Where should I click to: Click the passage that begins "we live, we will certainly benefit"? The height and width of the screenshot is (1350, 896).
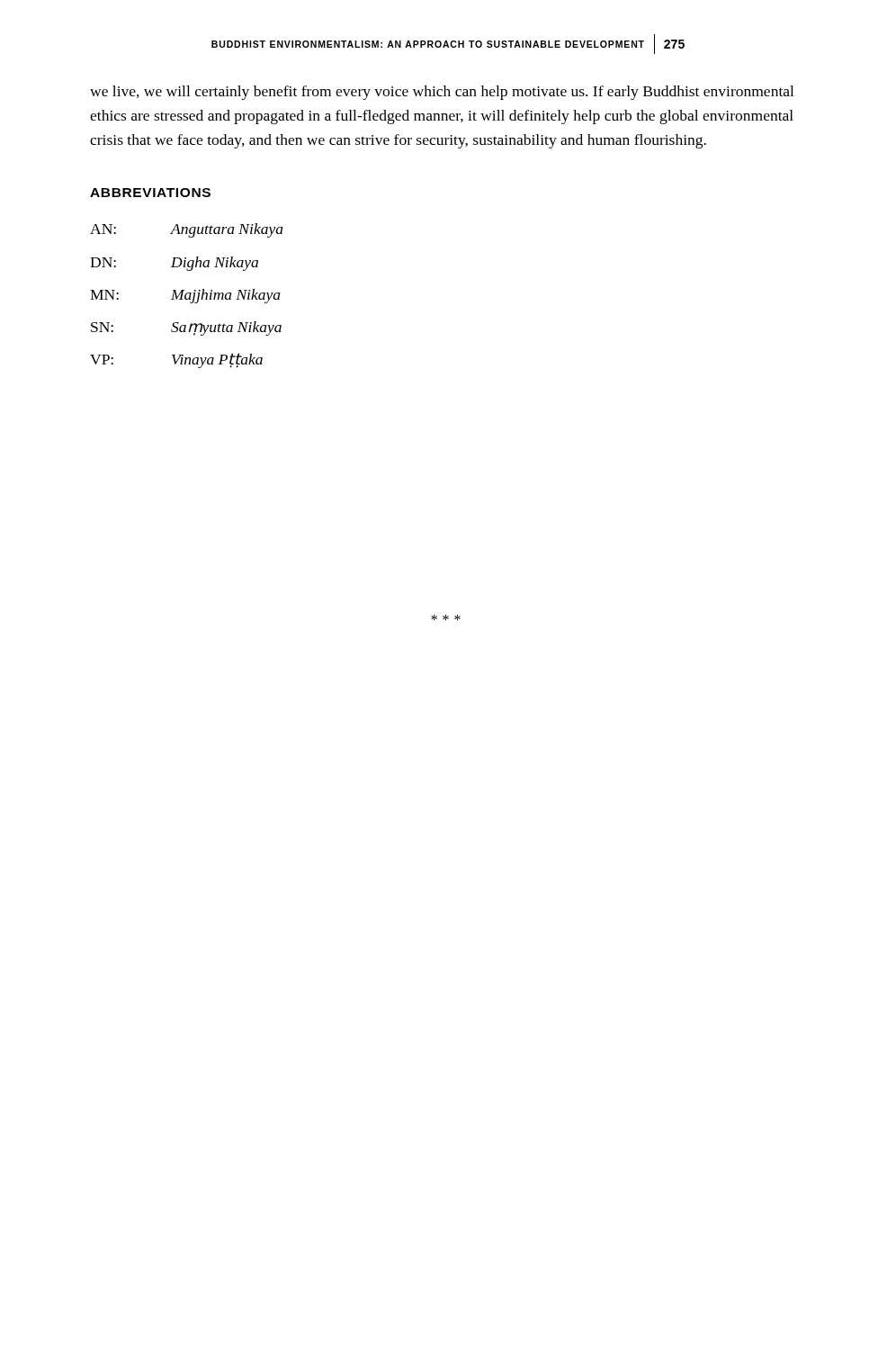click(442, 115)
